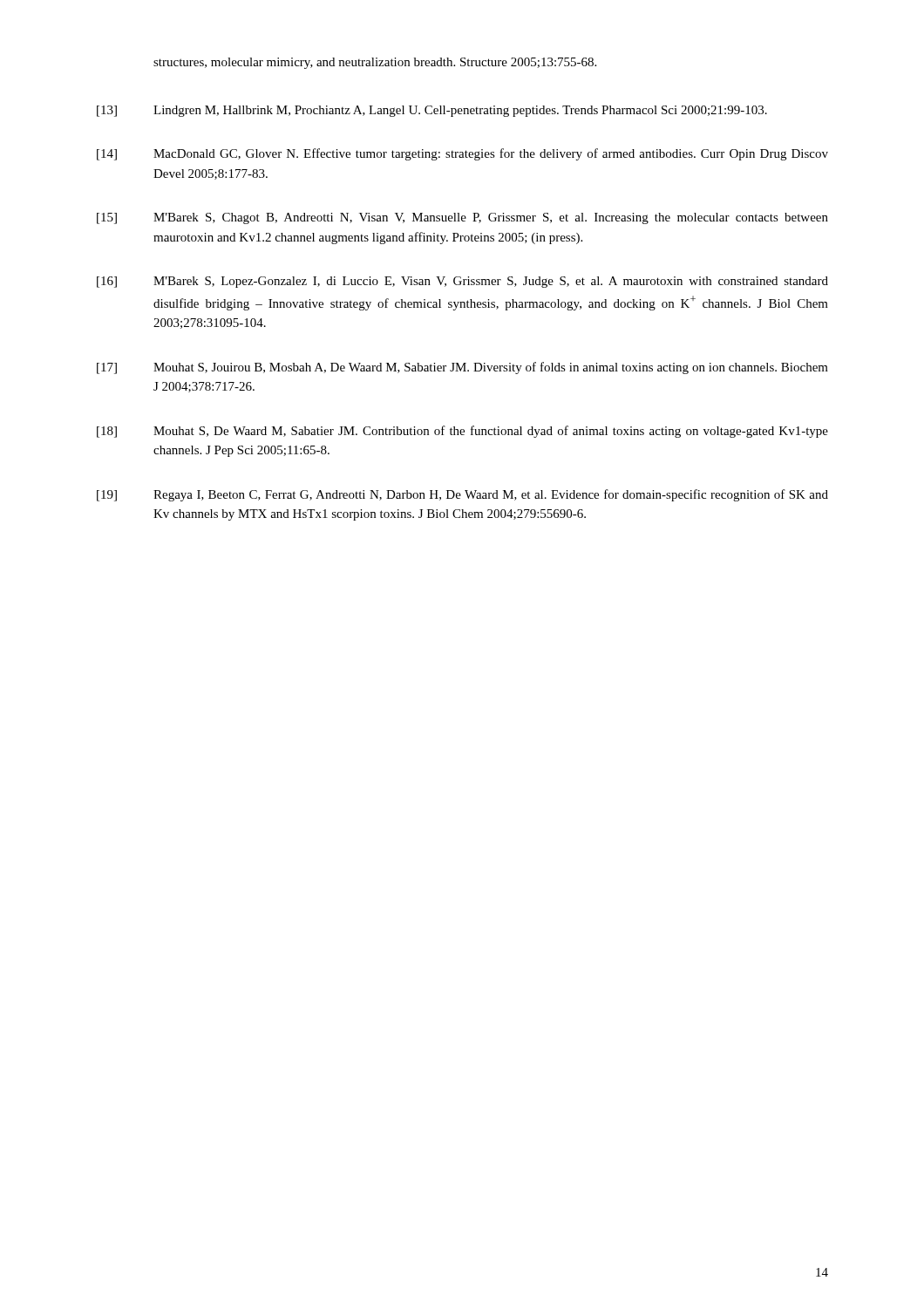The height and width of the screenshot is (1308, 924).
Task: Click on the text block starting "[16] M'Barek S, Lopez-Gonzalez I, di Luccio E,"
Action: point(462,302)
